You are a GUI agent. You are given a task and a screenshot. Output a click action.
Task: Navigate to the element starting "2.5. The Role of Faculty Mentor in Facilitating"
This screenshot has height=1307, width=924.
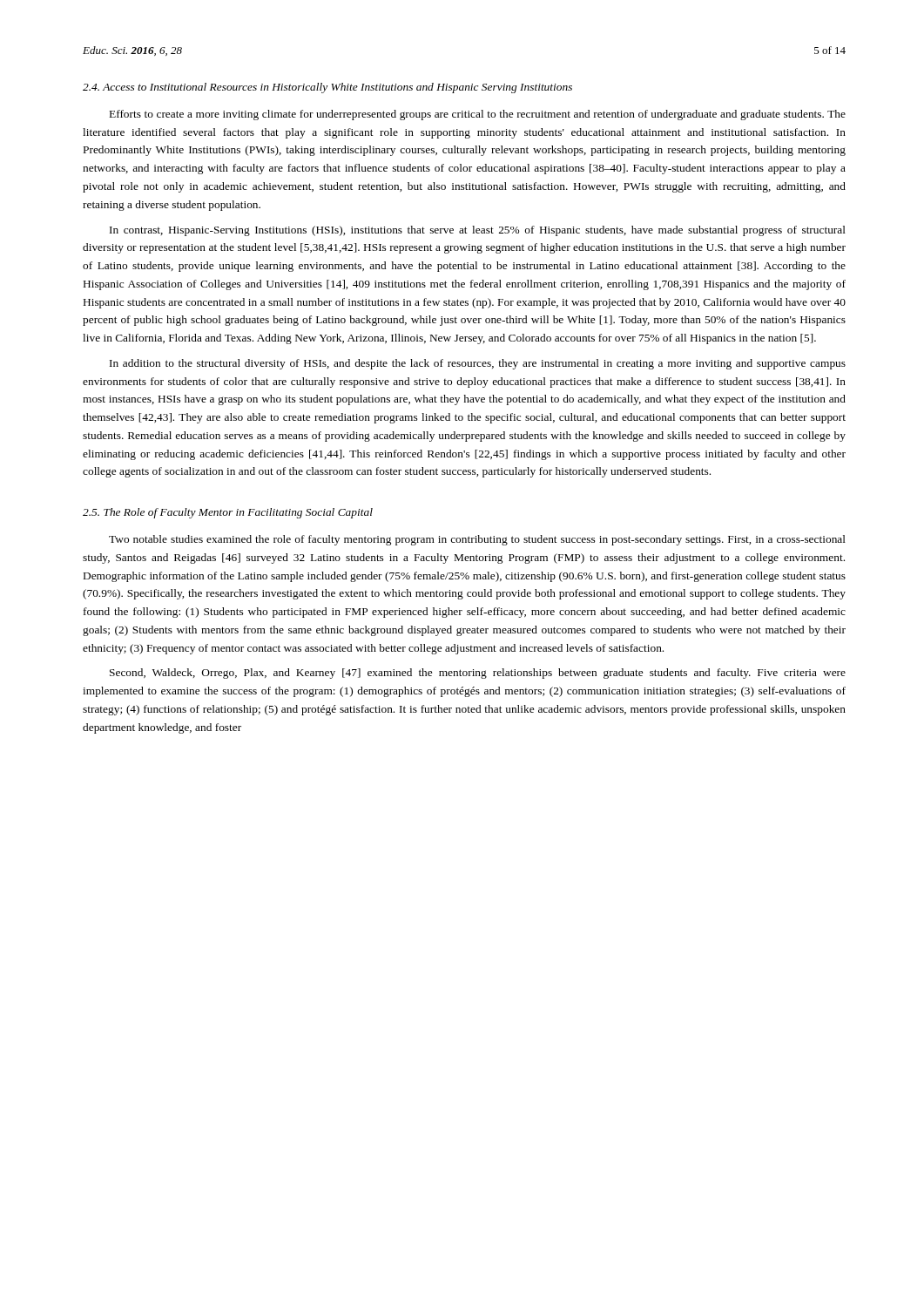[x=228, y=512]
